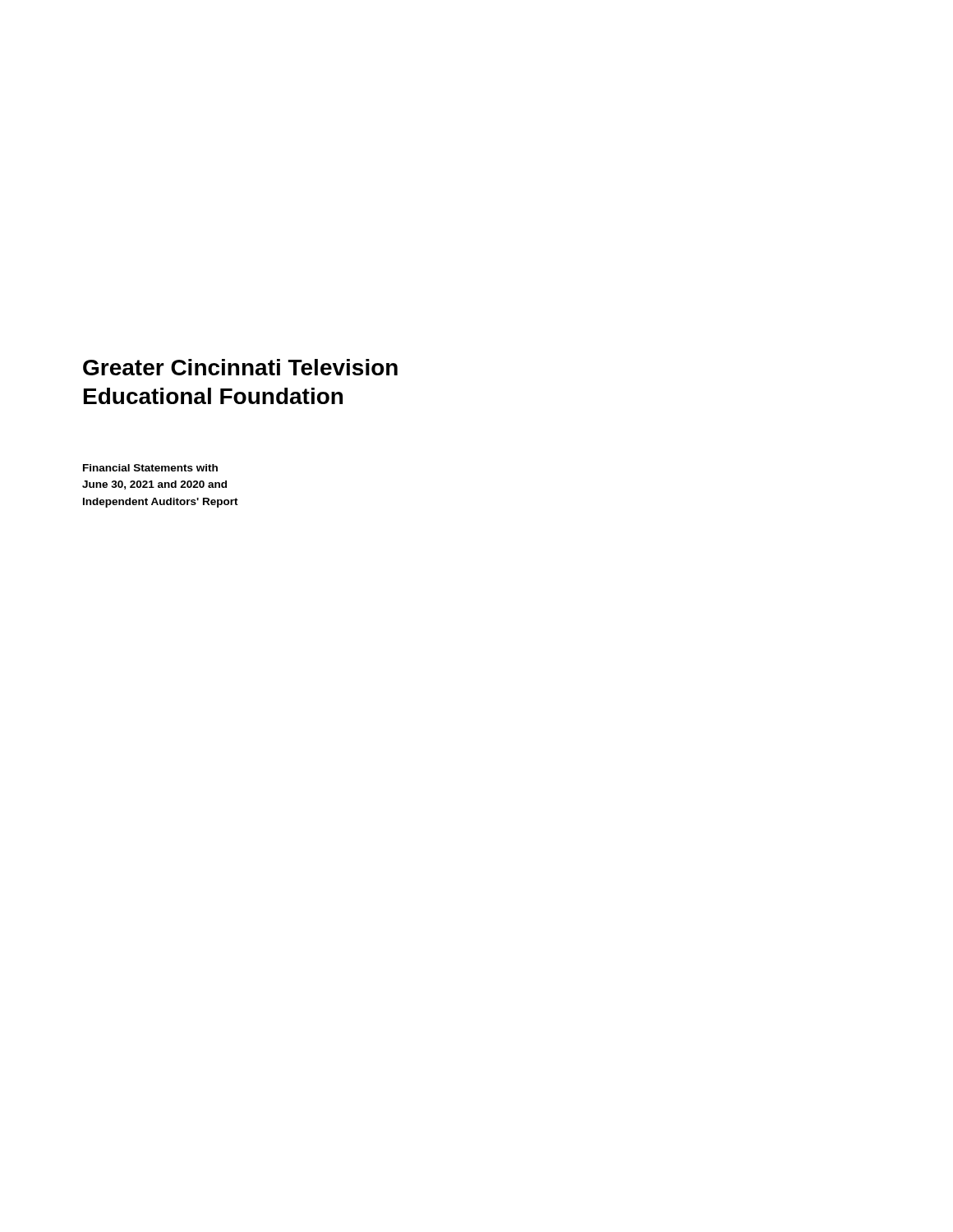Screen dimensions: 1232x953
Task: Navigate to the text starting "Financial Statements with June 30, 2021 and"
Action: 160,484
